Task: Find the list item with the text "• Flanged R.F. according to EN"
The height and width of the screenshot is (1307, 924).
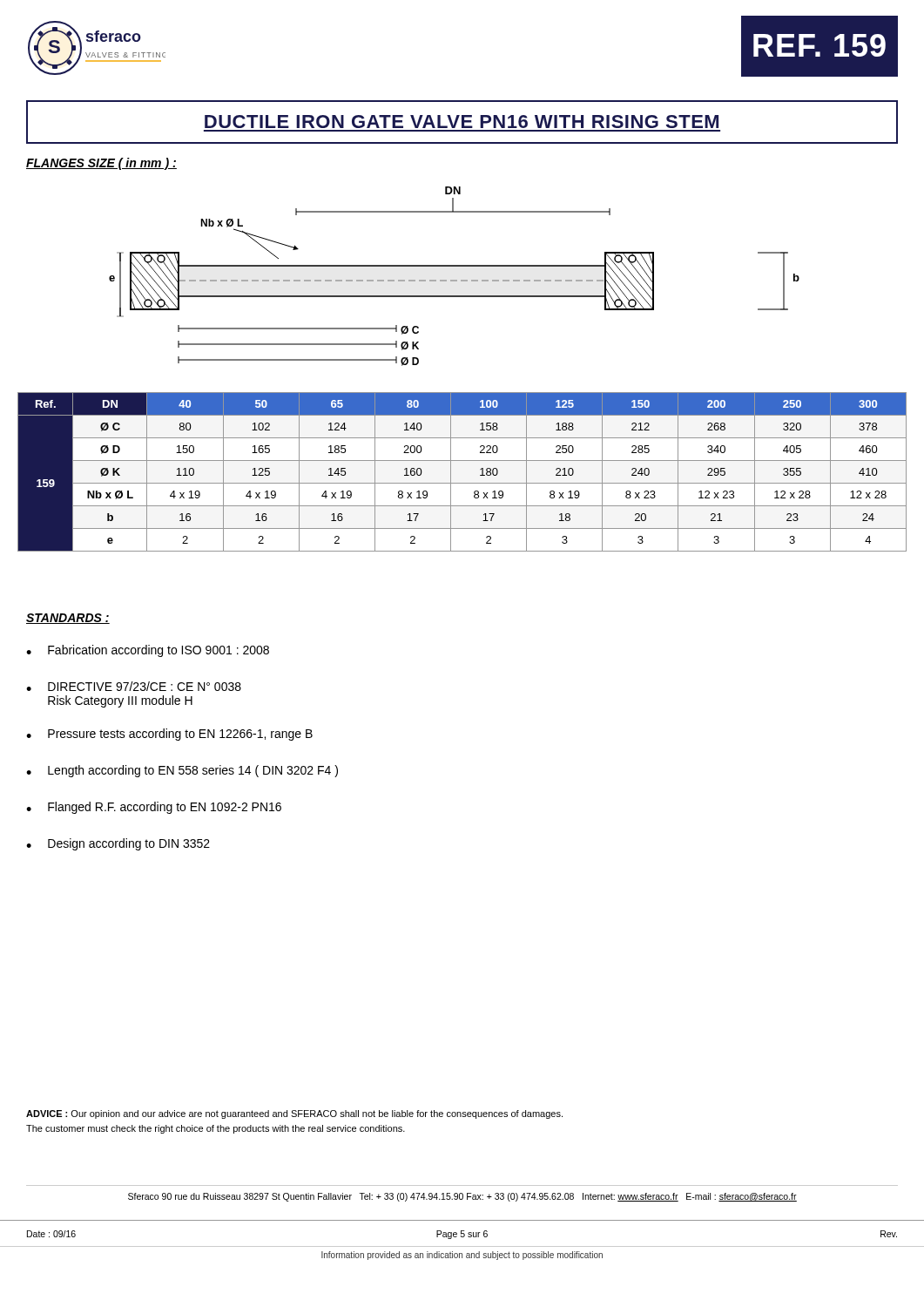Action: point(154,809)
